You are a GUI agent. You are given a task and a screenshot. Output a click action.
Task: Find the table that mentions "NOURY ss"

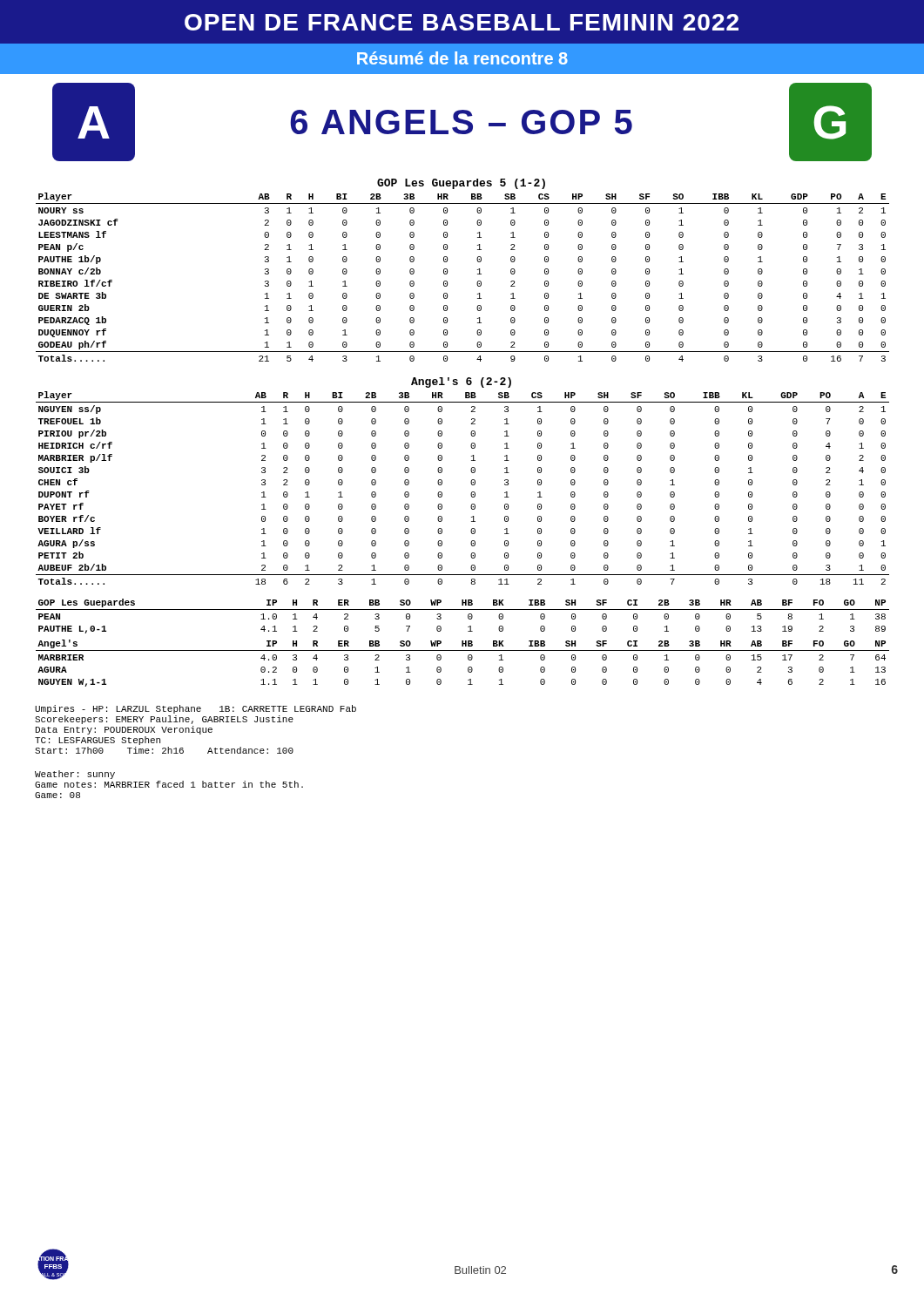[462, 278]
